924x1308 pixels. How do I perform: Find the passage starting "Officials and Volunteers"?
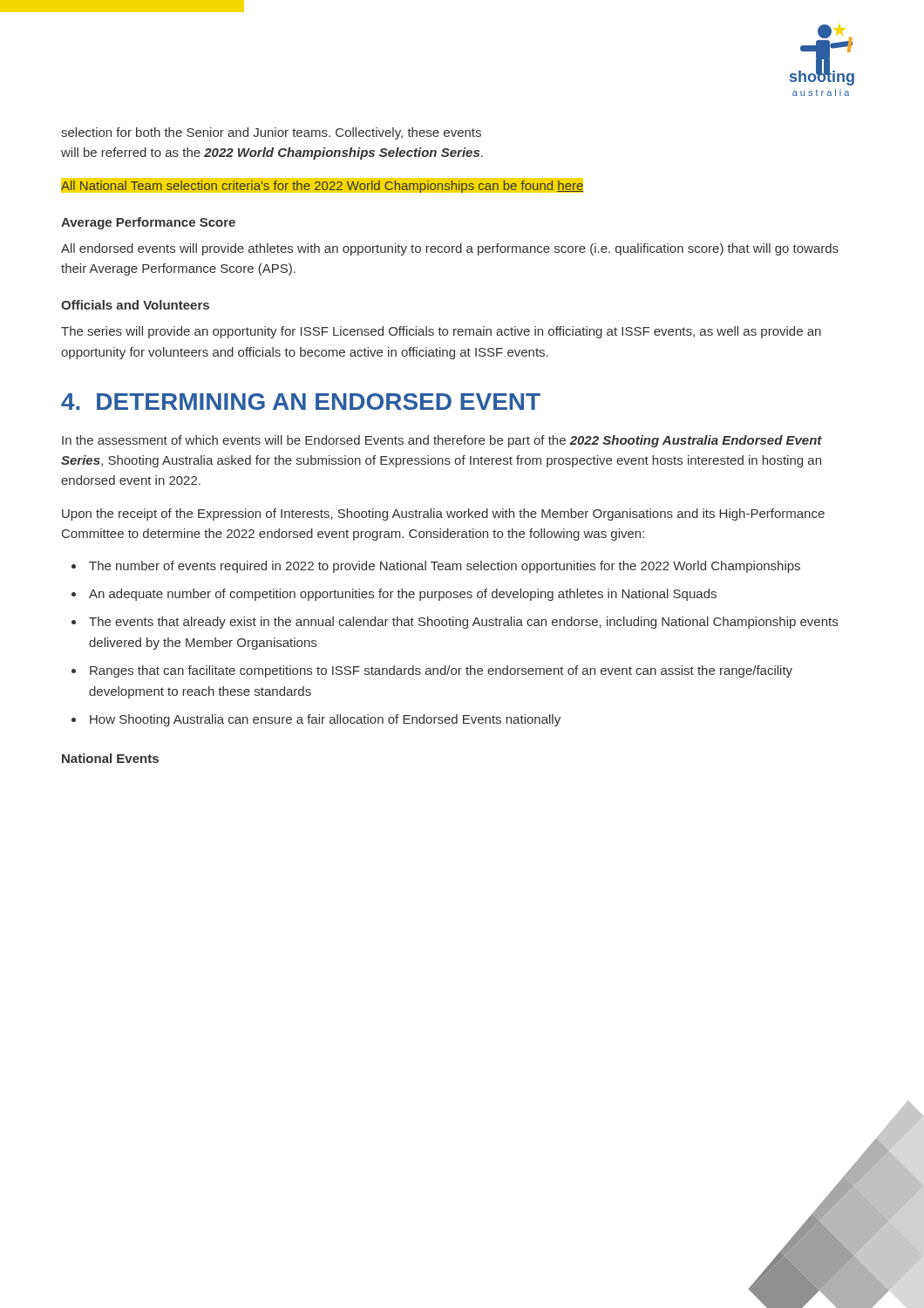pos(135,305)
